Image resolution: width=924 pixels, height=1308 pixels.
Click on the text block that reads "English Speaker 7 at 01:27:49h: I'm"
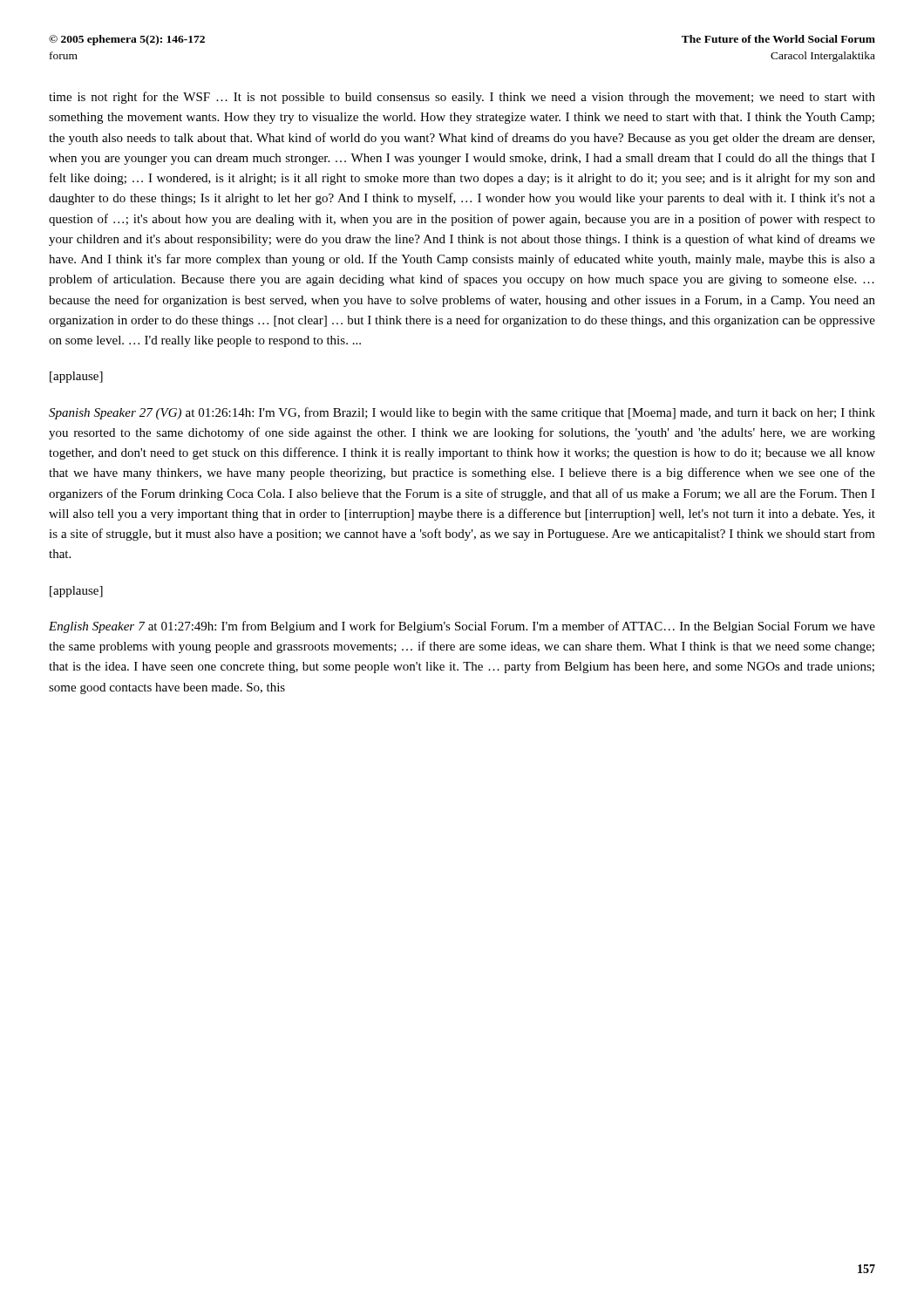tap(462, 656)
